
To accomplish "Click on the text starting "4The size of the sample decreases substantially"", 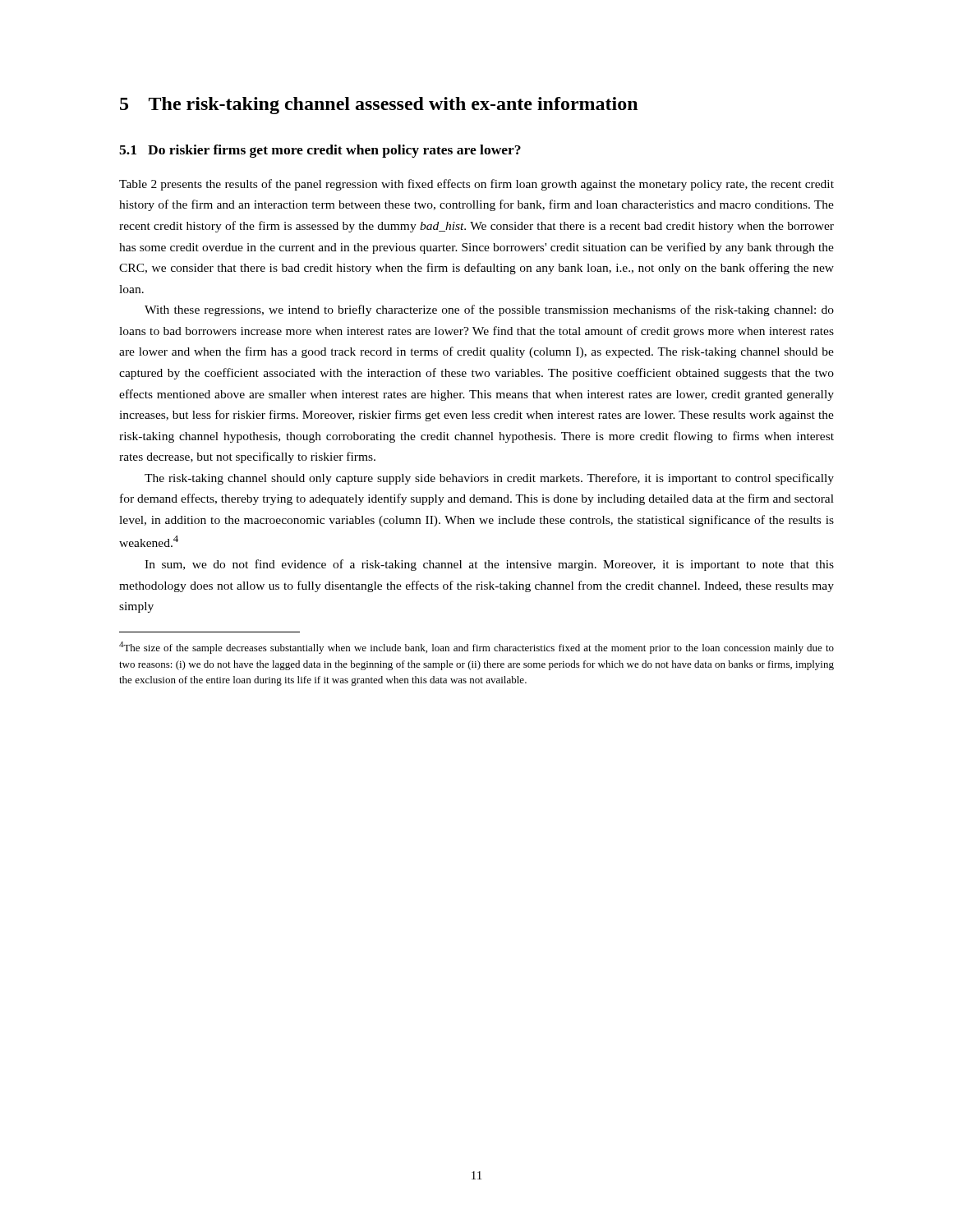I will 476,662.
